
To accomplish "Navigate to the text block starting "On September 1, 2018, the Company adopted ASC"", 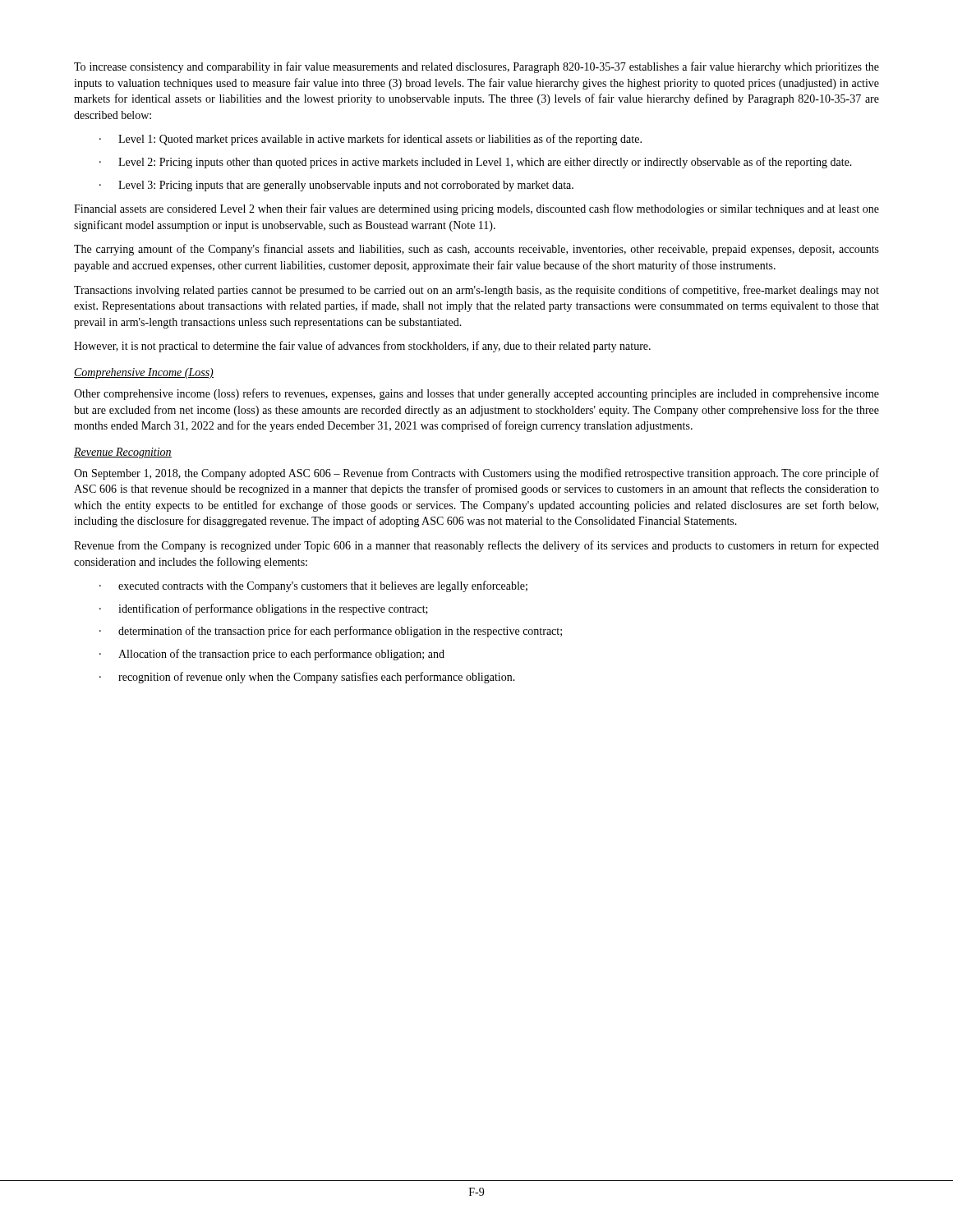I will pos(476,497).
